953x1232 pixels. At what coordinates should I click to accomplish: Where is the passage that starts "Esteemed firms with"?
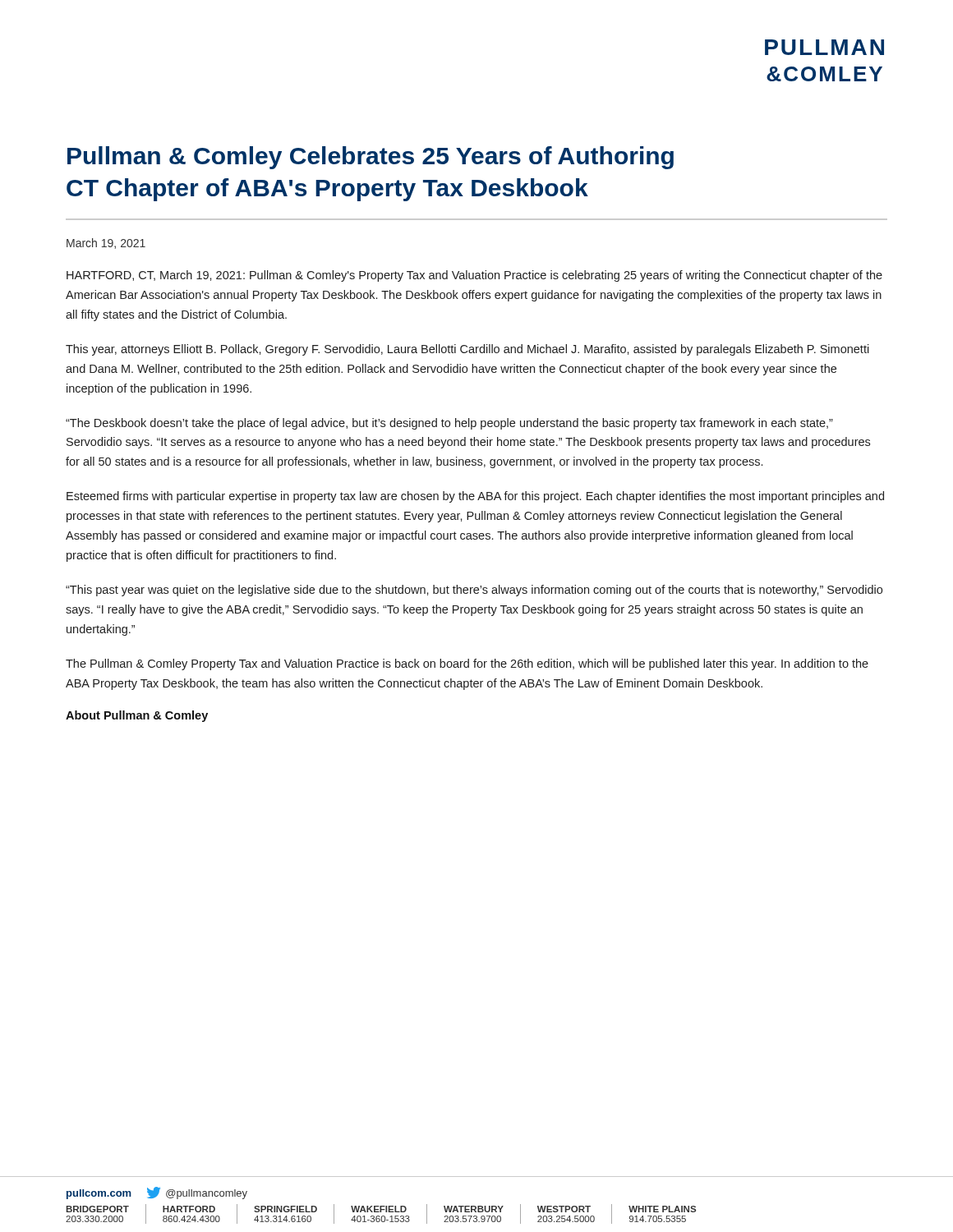click(x=475, y=526)
